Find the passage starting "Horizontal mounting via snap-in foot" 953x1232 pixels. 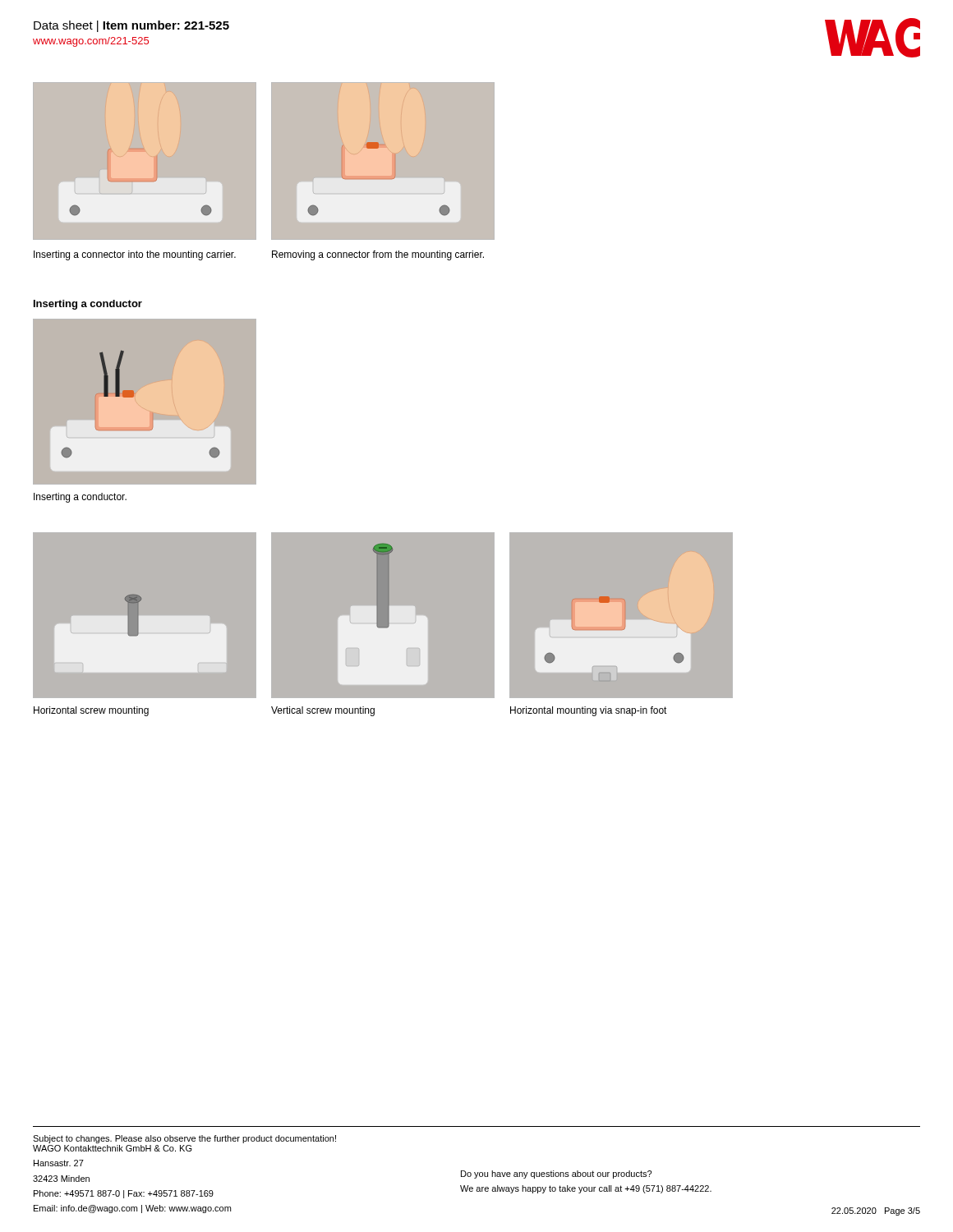coord(588,710)
